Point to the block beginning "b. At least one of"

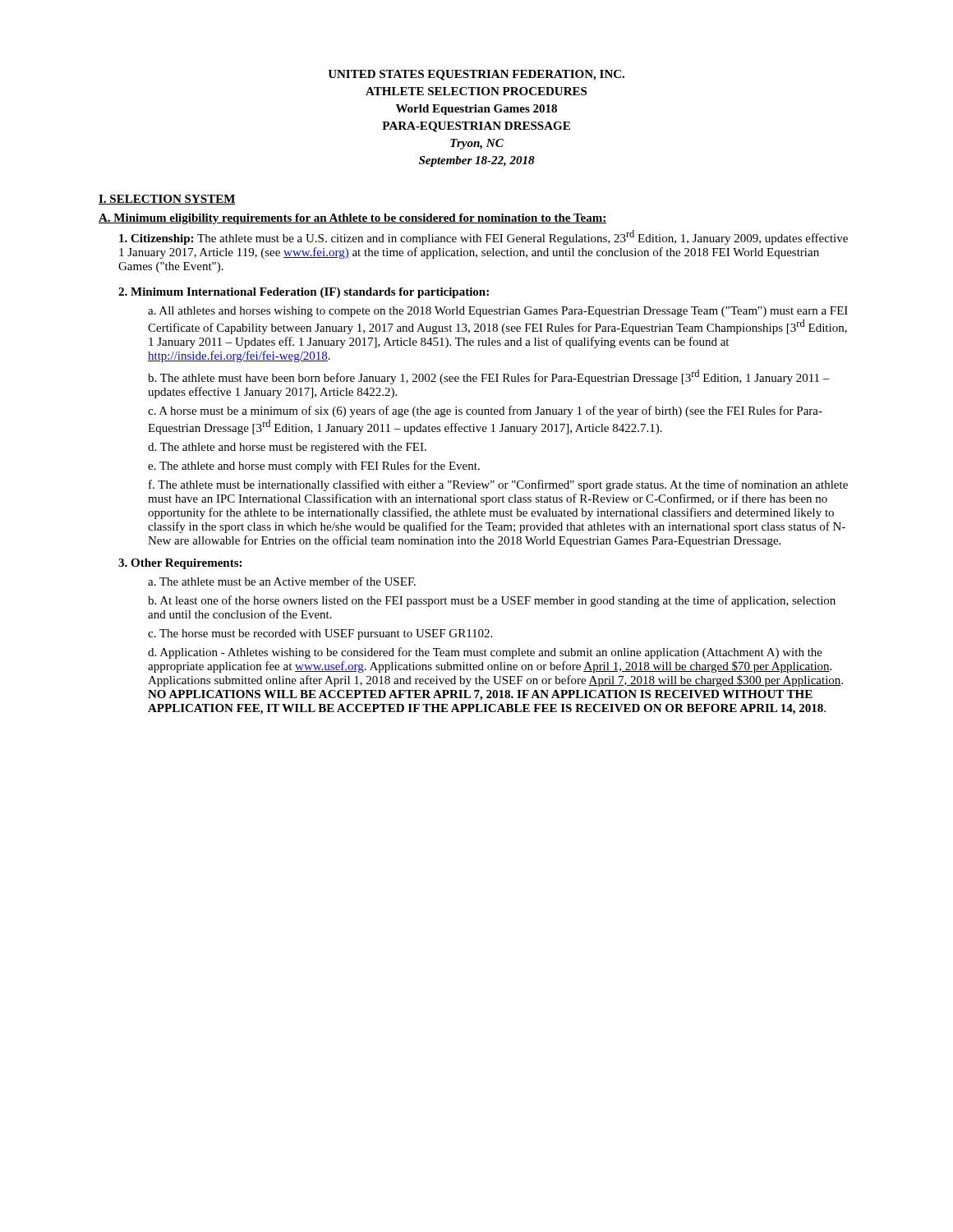click(x=492, y=607)
